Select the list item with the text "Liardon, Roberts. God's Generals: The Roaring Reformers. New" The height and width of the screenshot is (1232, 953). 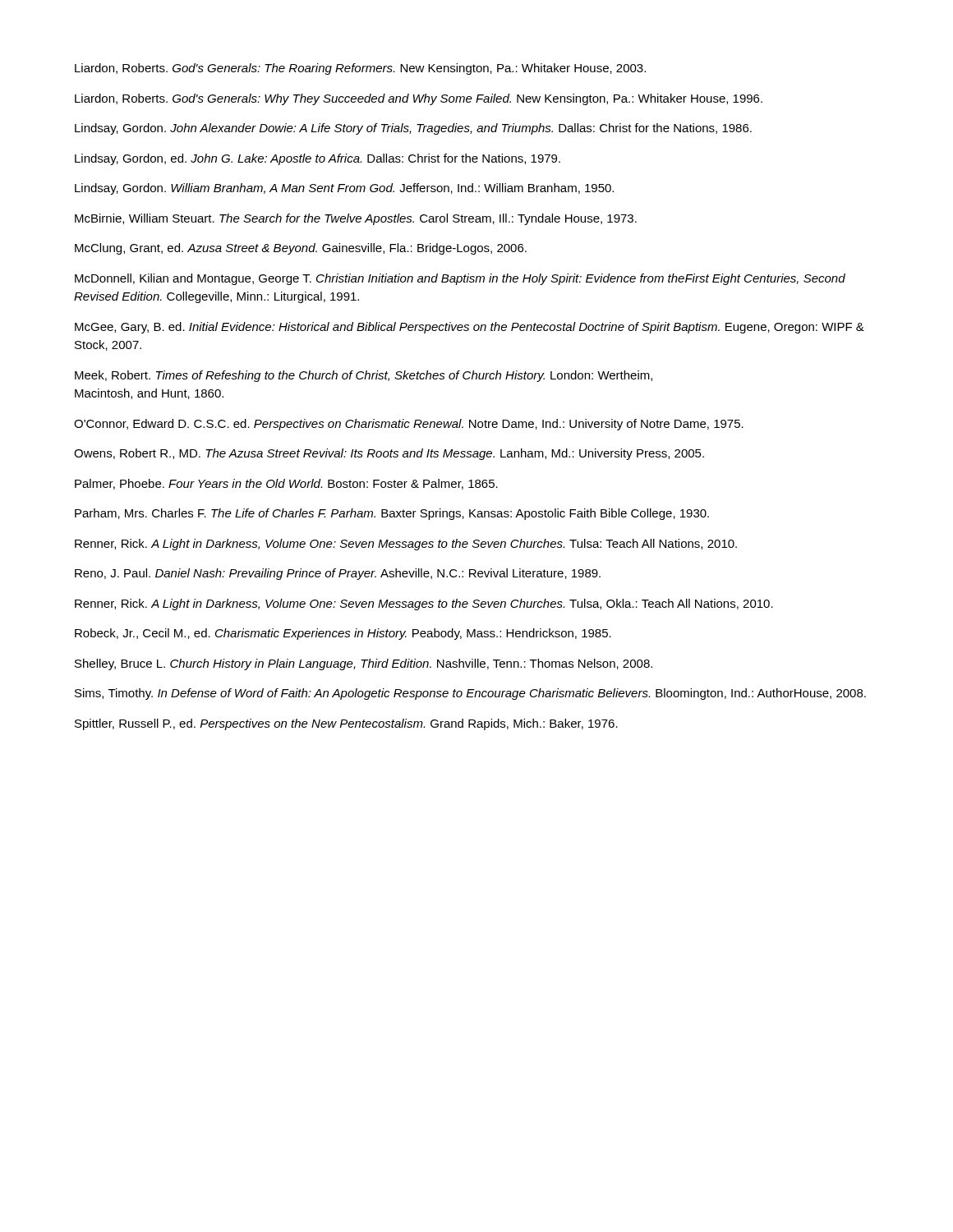click(x=360, y=68)
